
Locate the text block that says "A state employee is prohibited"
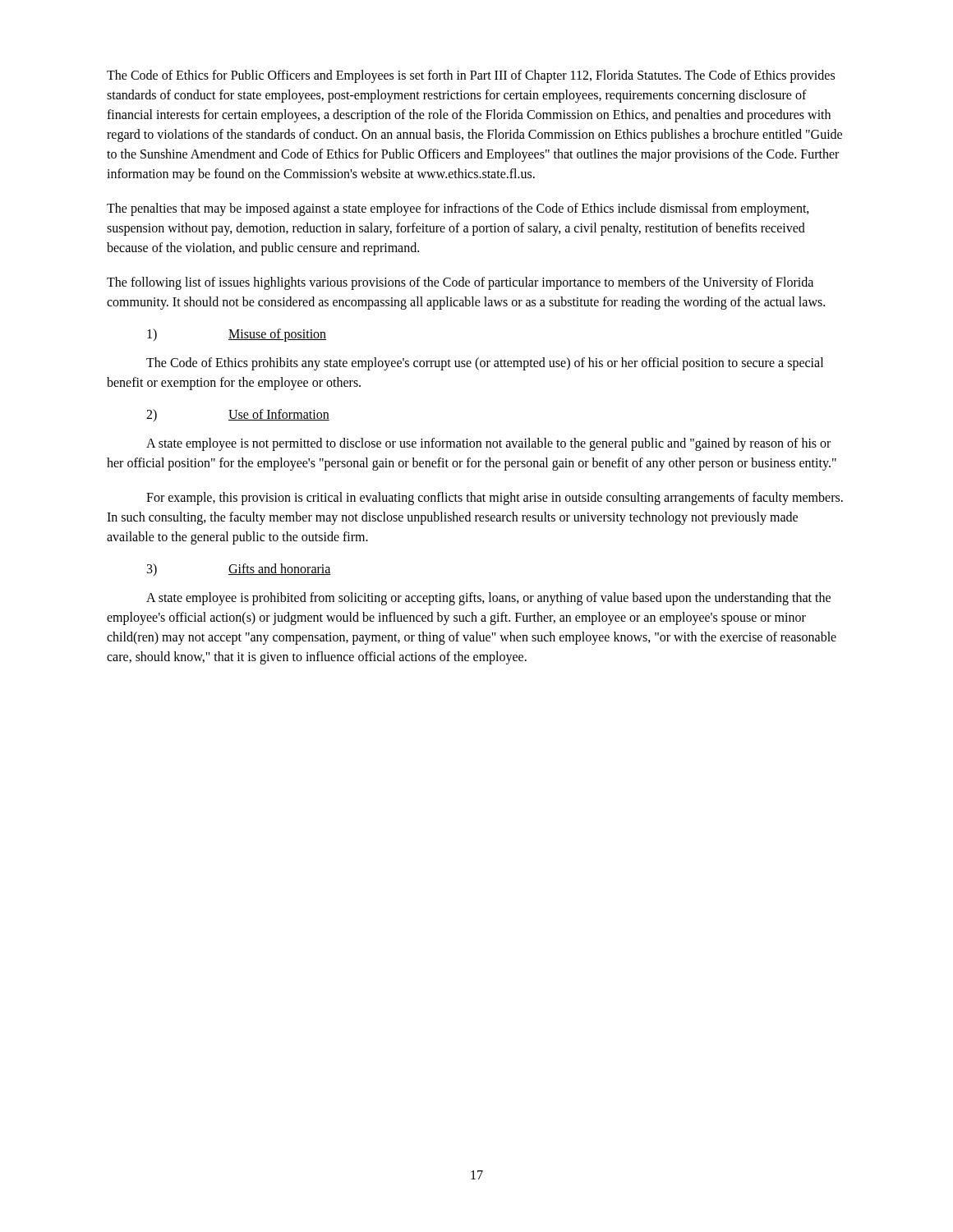[x=476, y=627]
